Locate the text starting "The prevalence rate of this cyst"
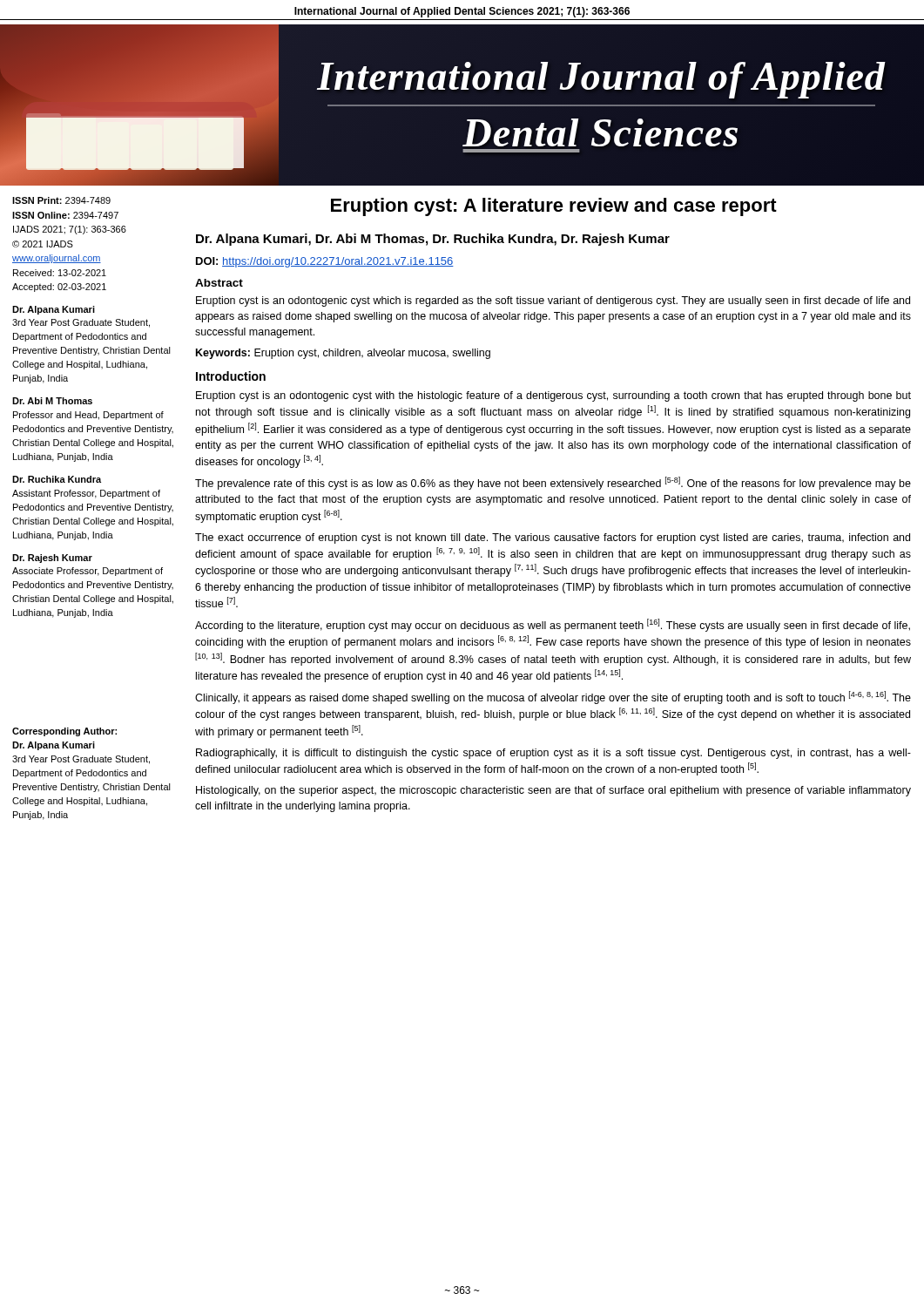Screen dimensions: 1307x924 tap(553, 499)
